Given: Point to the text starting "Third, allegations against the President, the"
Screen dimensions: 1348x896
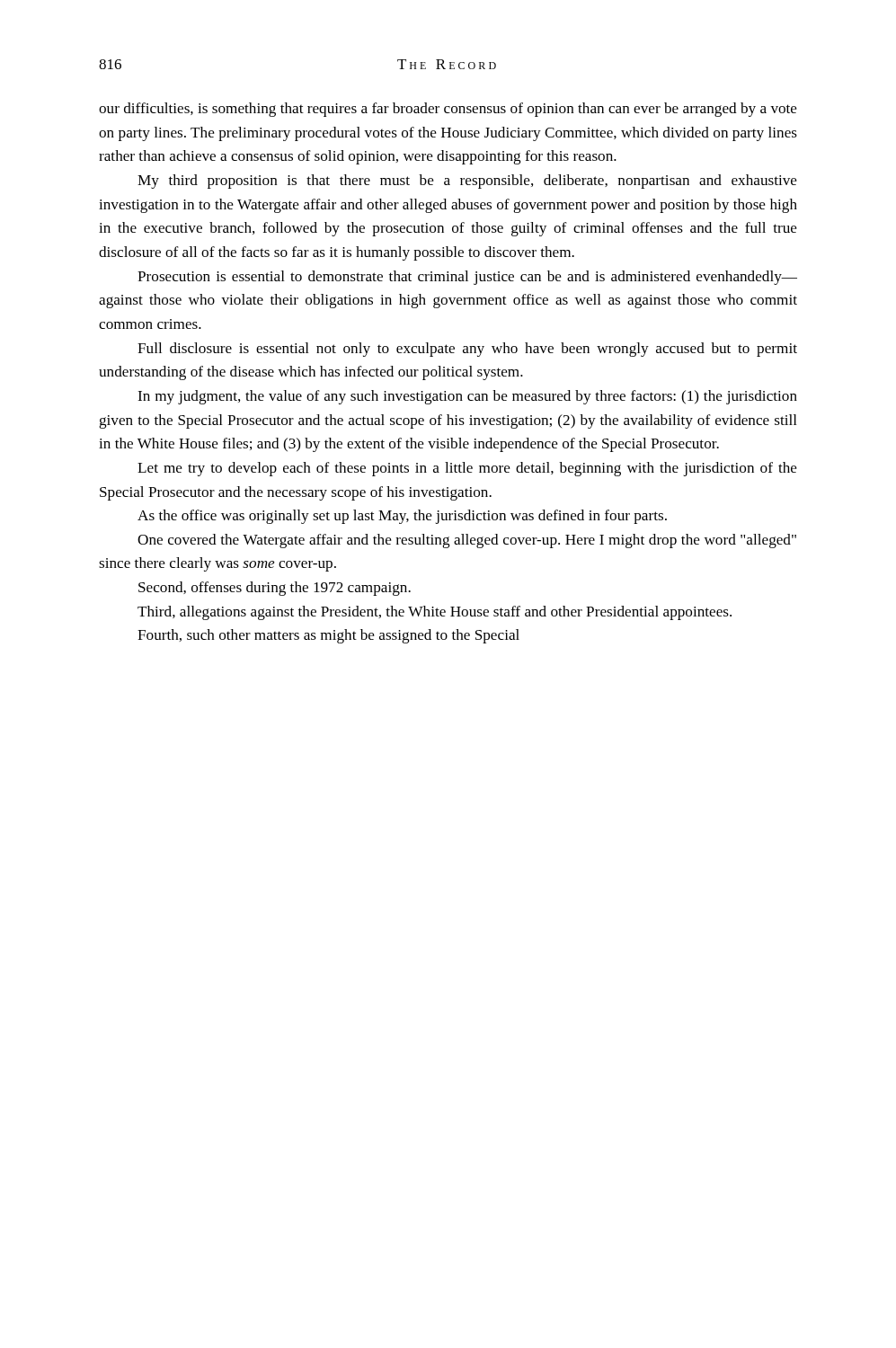Looking at the screenshot, I should tap(448, 612).
